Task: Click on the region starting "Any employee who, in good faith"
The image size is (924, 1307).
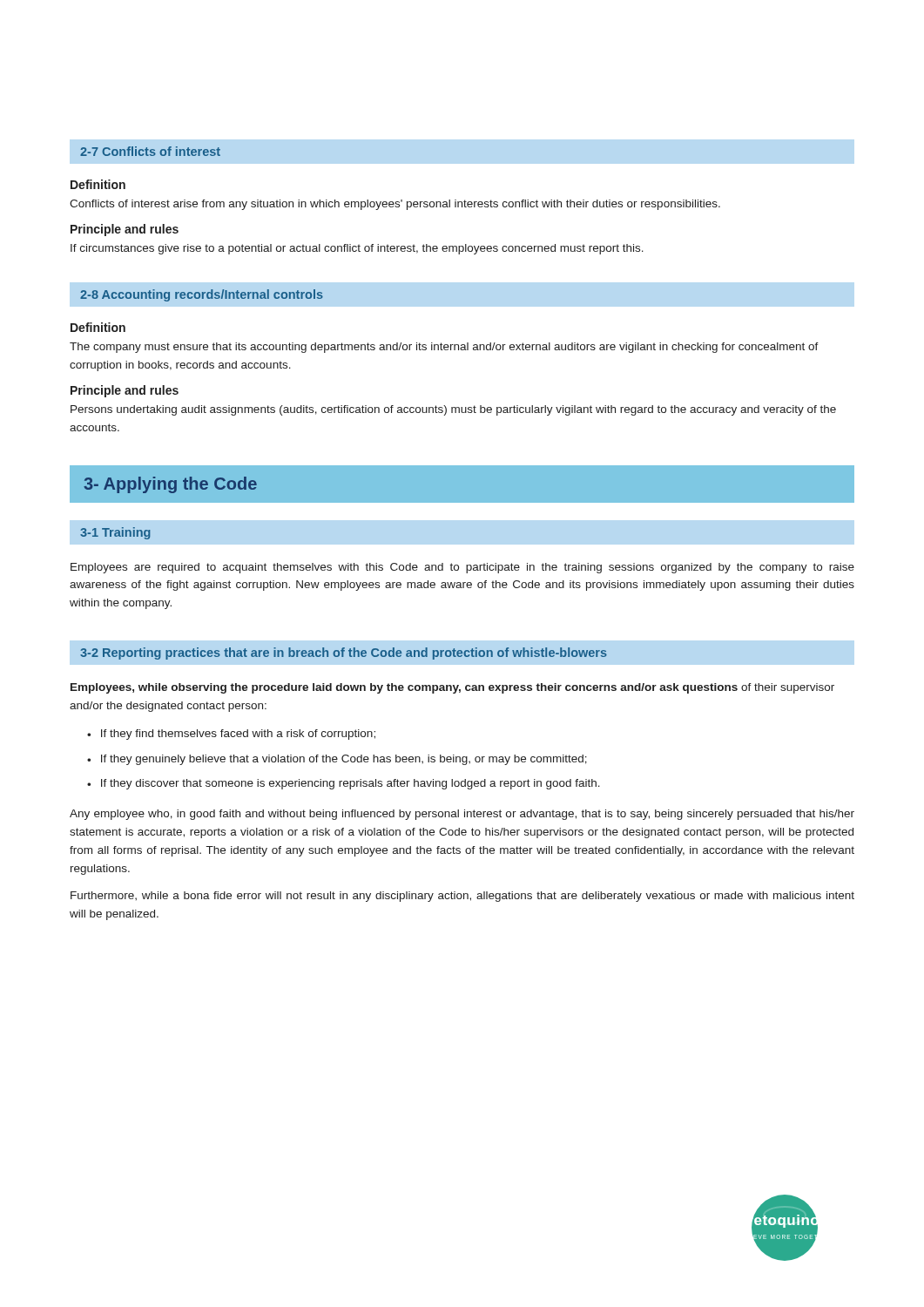Action: 462,841
